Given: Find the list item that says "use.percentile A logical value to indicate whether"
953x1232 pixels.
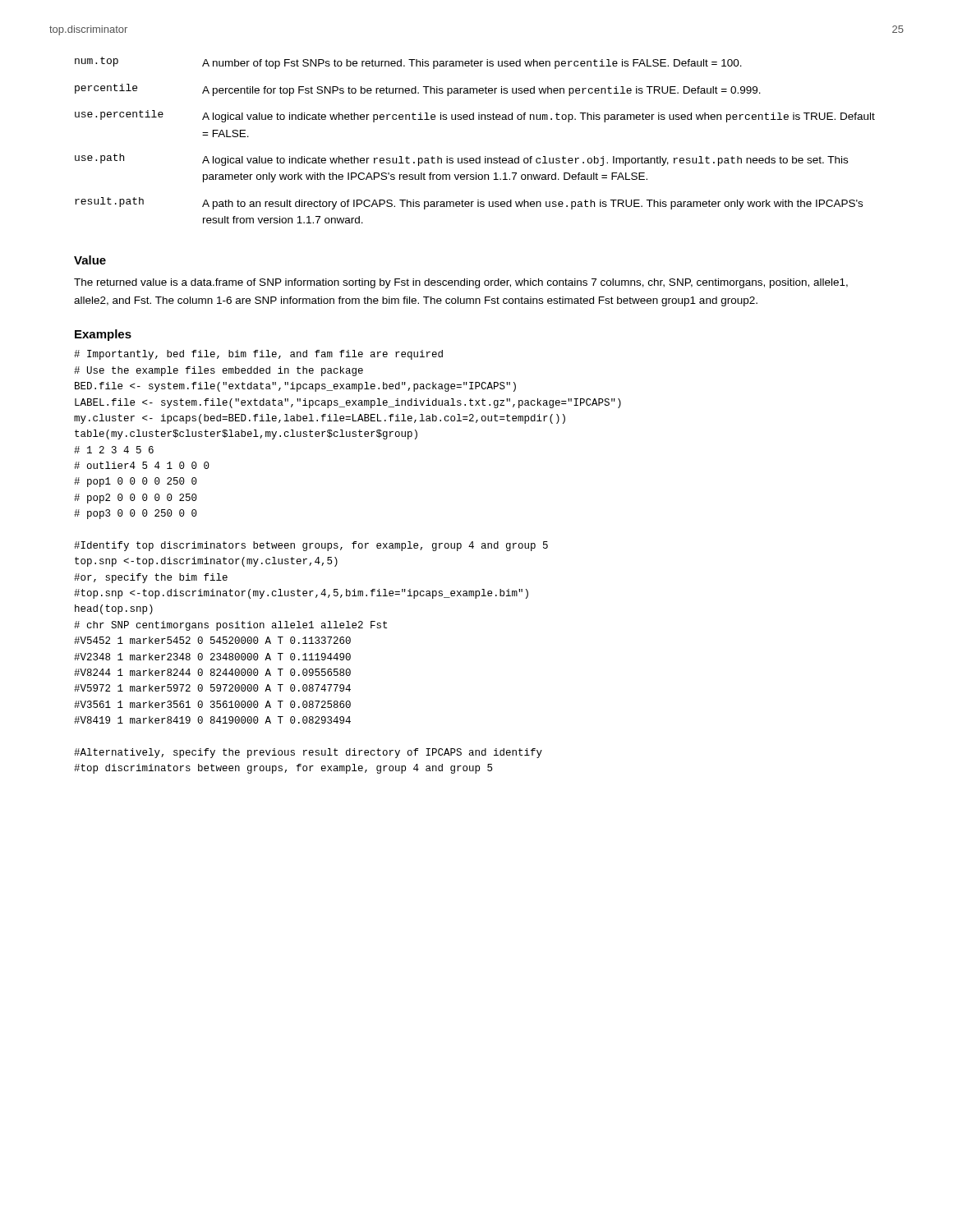Looking at the screenshot, I should pos(476,127).
